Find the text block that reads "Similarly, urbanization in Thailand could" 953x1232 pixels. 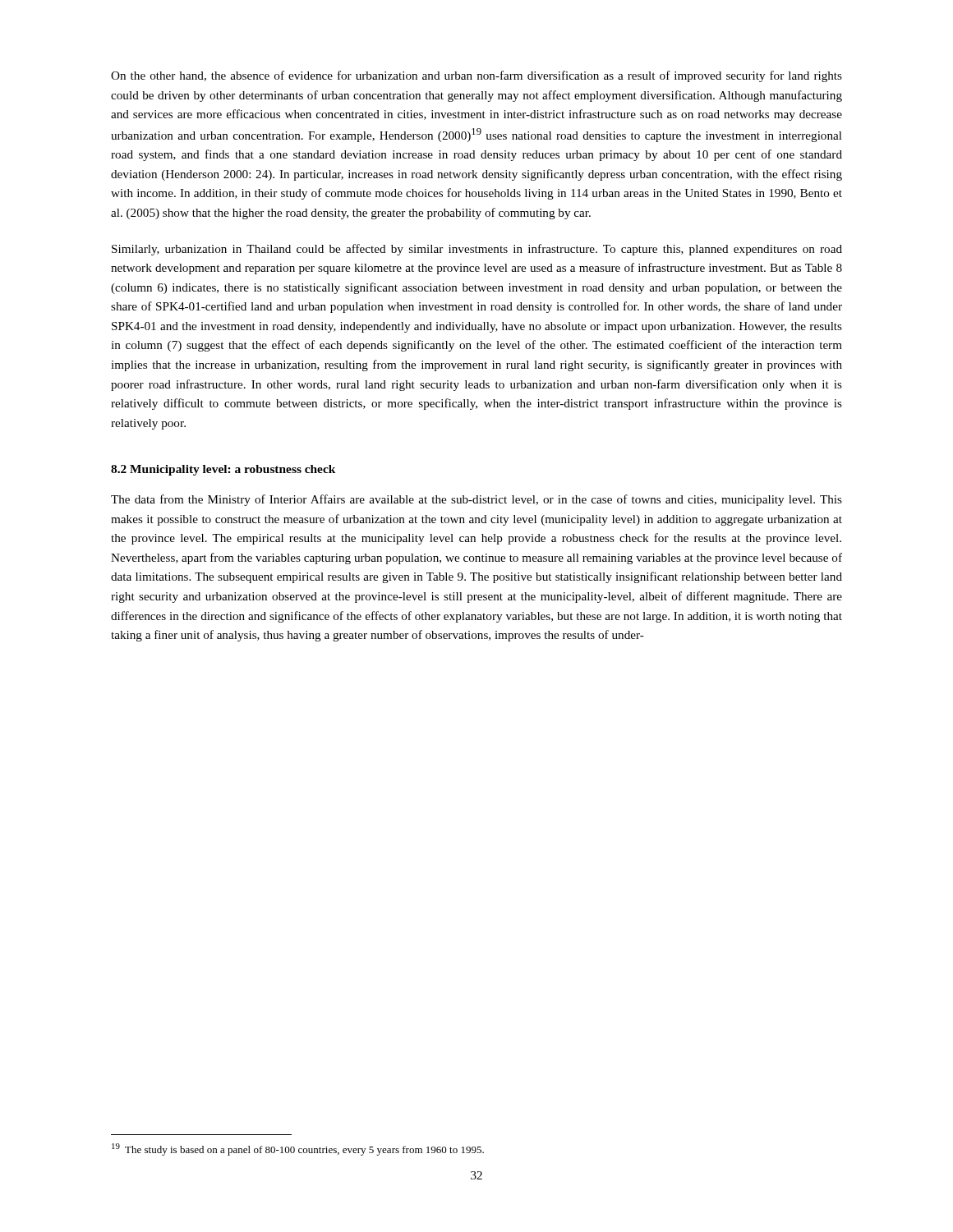click(476, 335)
